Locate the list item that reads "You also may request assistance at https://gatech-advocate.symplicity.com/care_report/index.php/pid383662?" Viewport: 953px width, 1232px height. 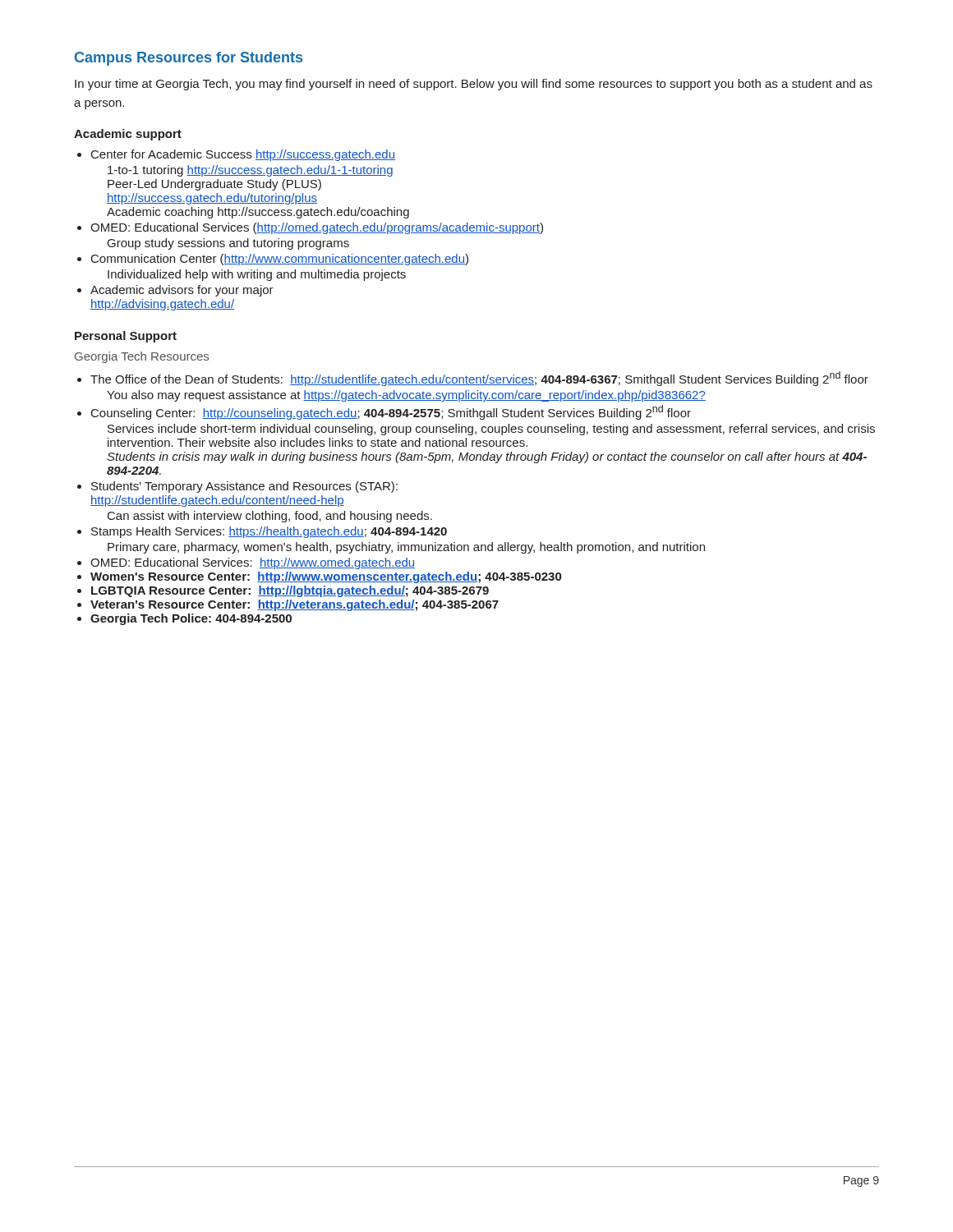pos(493,395)
